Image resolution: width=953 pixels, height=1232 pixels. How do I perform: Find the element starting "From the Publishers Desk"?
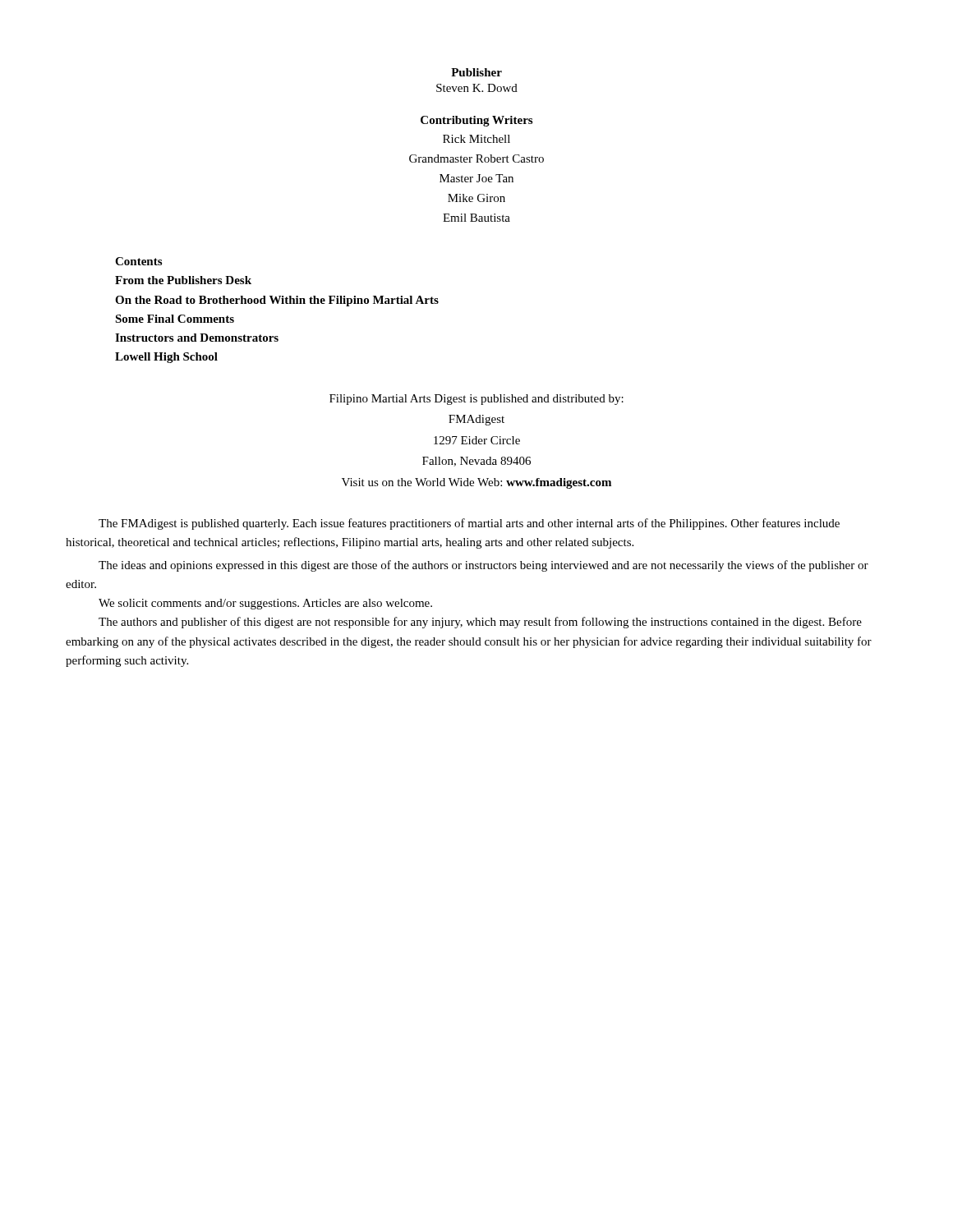click(x=183, y=280)
